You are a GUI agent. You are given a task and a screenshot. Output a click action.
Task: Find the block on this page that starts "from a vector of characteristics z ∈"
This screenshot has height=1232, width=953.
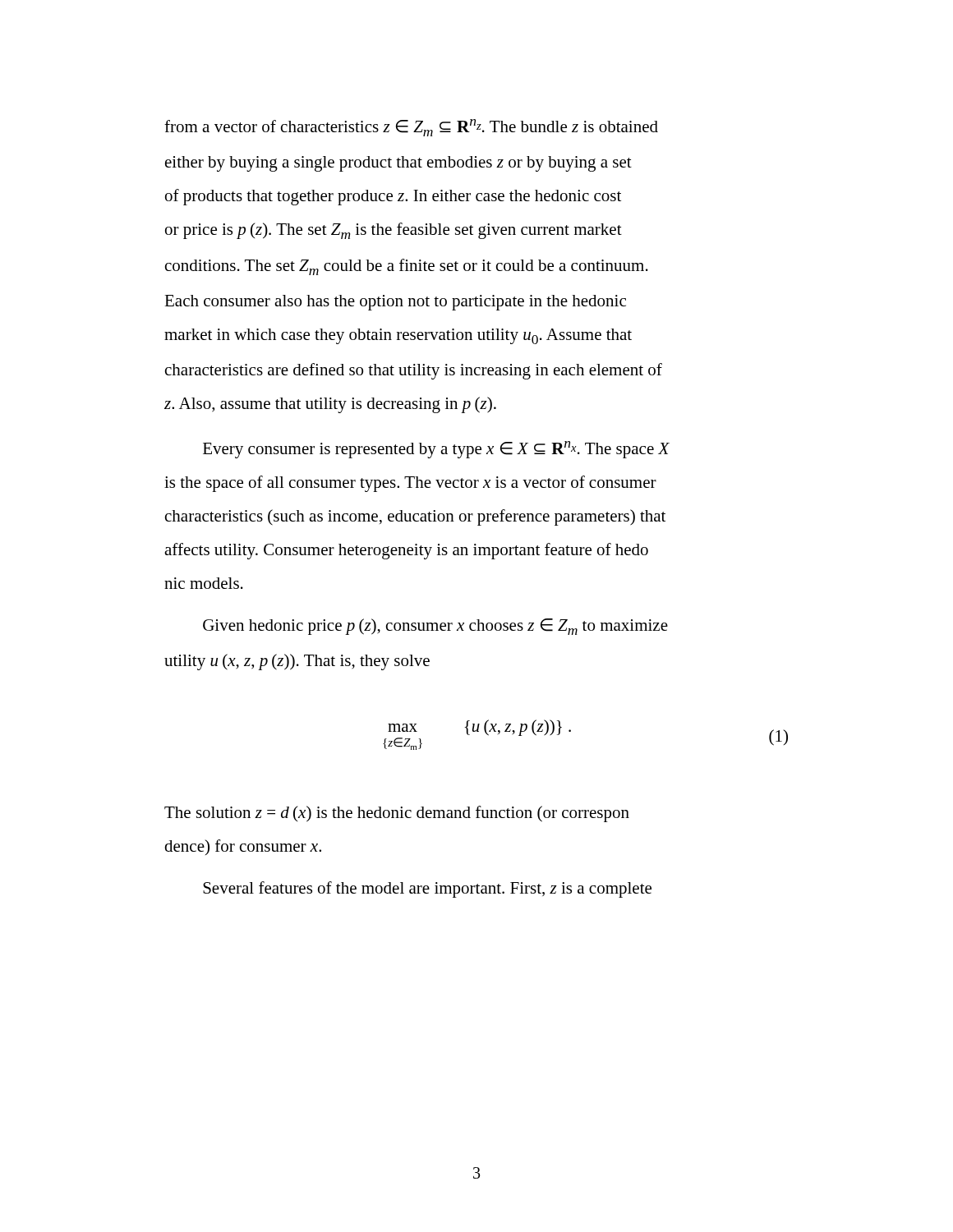click(476, 264)
